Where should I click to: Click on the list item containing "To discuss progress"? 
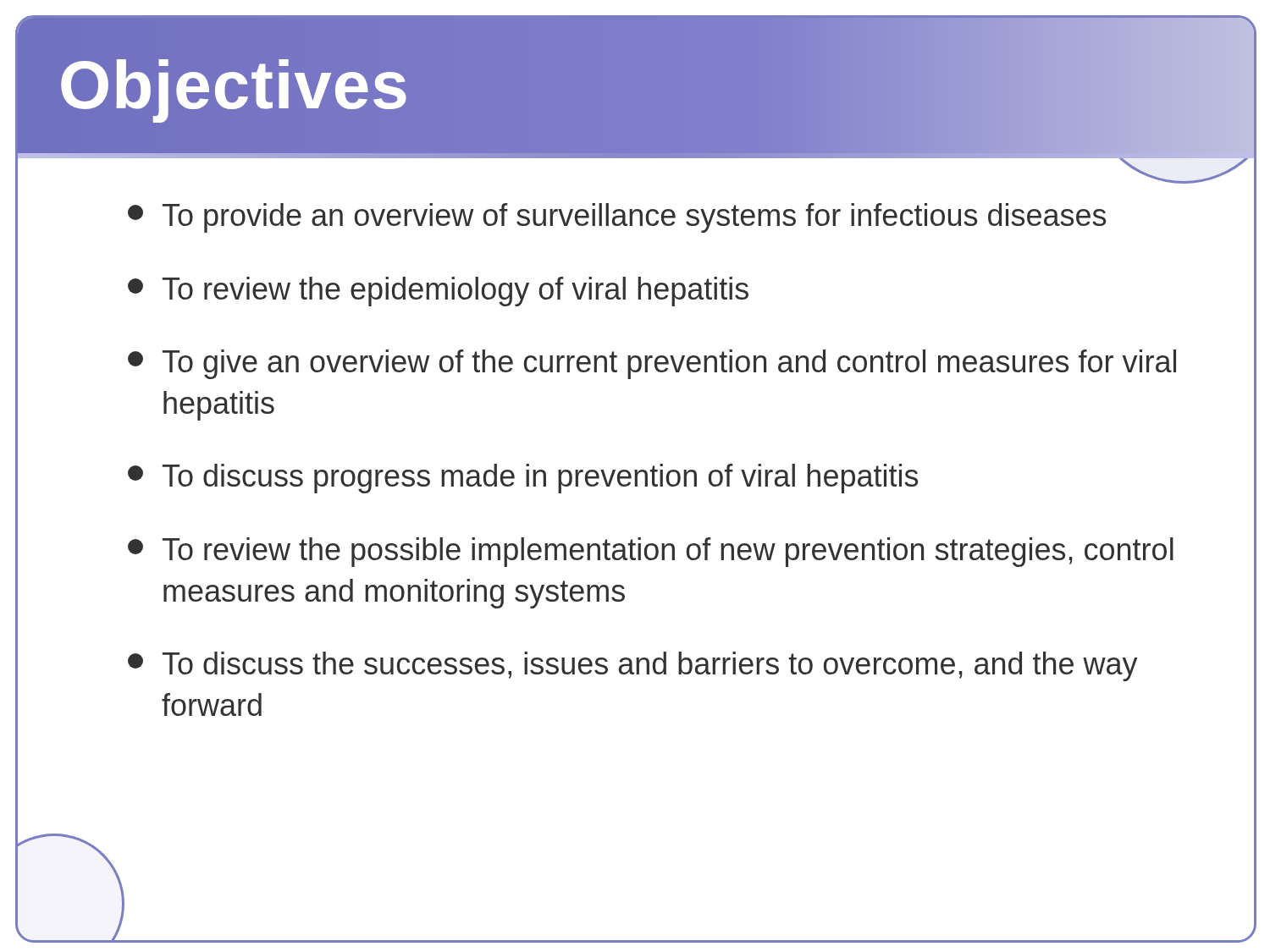(657, 477)
